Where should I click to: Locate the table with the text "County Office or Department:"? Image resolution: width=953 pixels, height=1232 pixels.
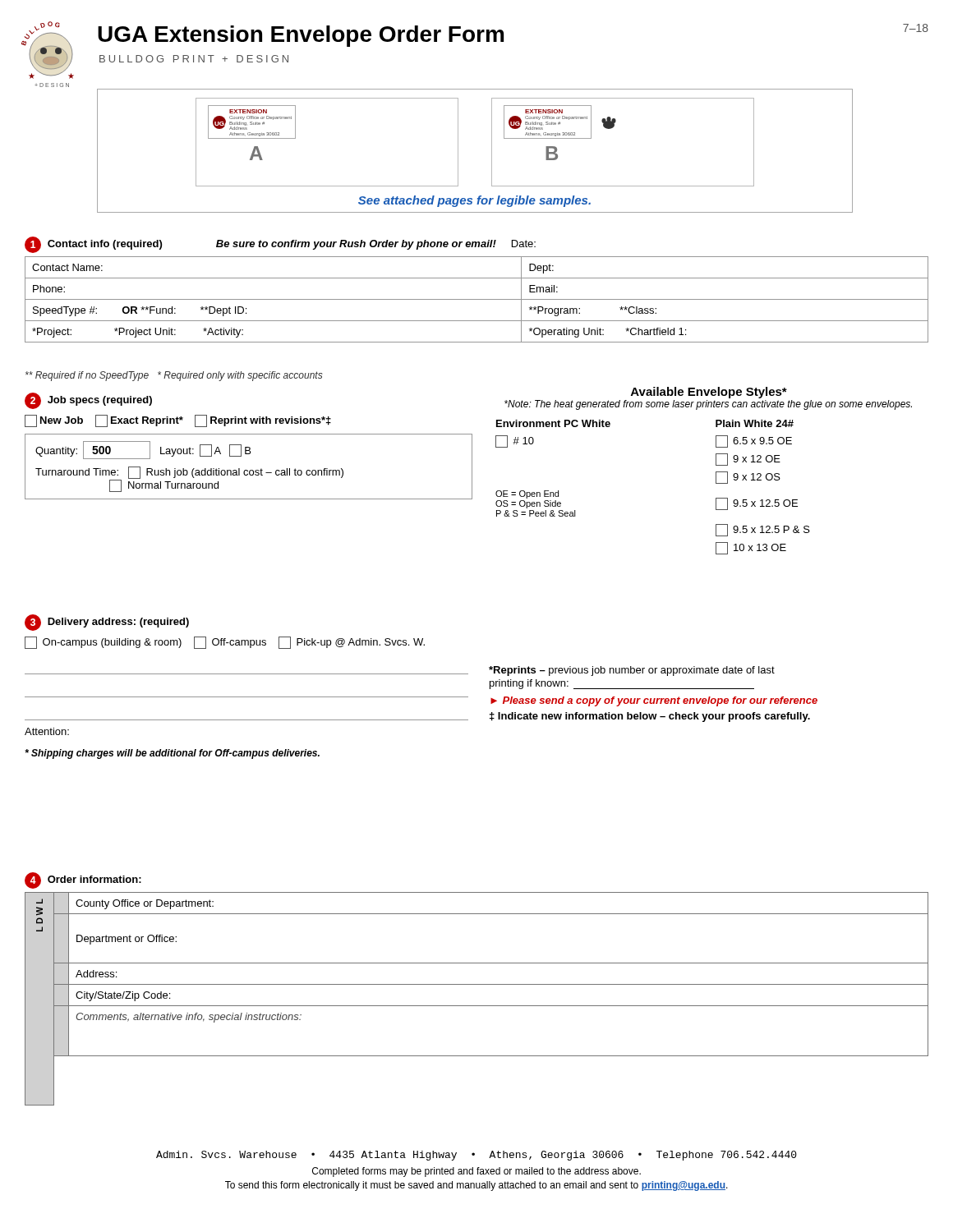click(476, 974)
